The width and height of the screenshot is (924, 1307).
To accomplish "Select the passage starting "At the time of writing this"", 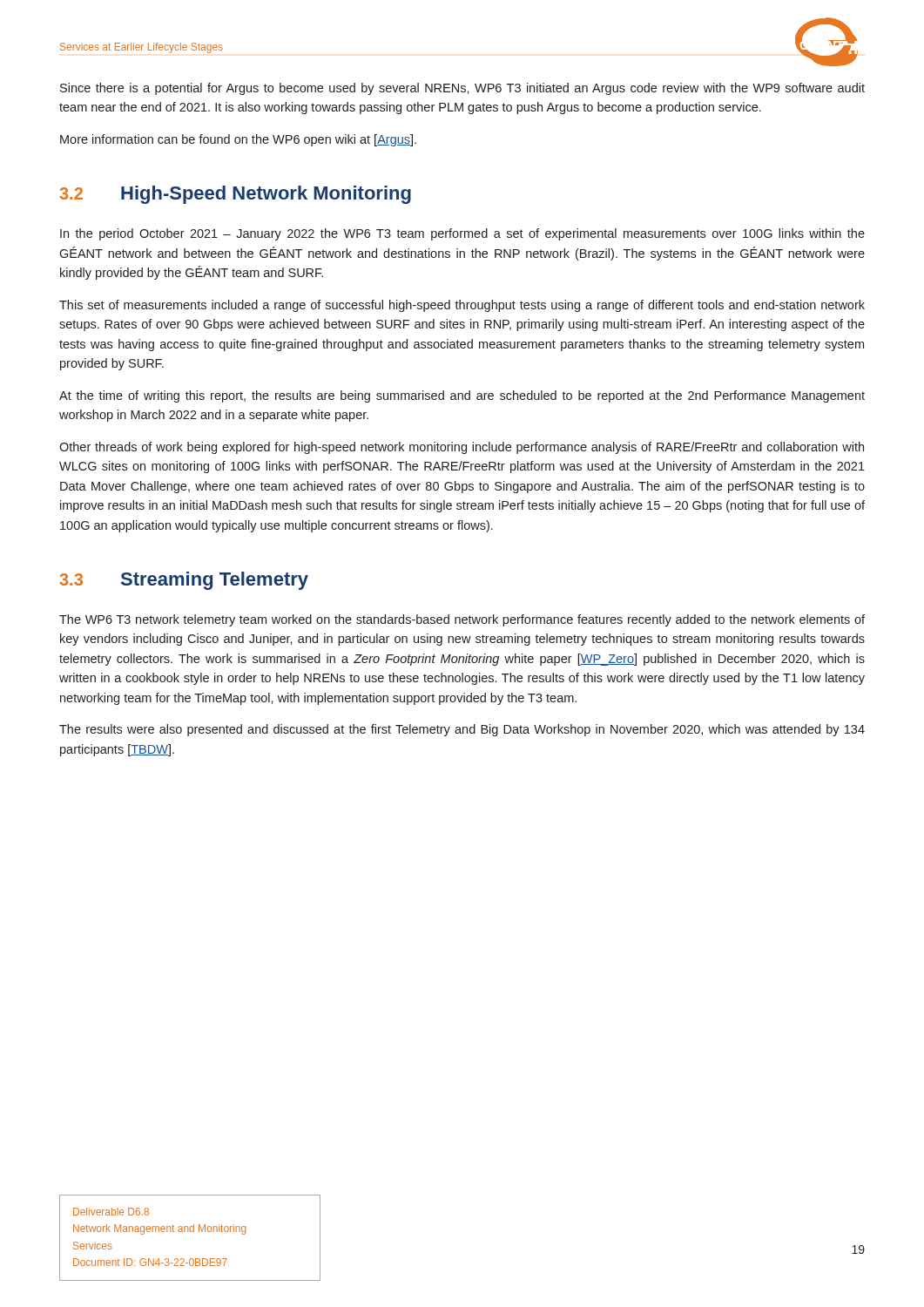I will tap(462, 405).
